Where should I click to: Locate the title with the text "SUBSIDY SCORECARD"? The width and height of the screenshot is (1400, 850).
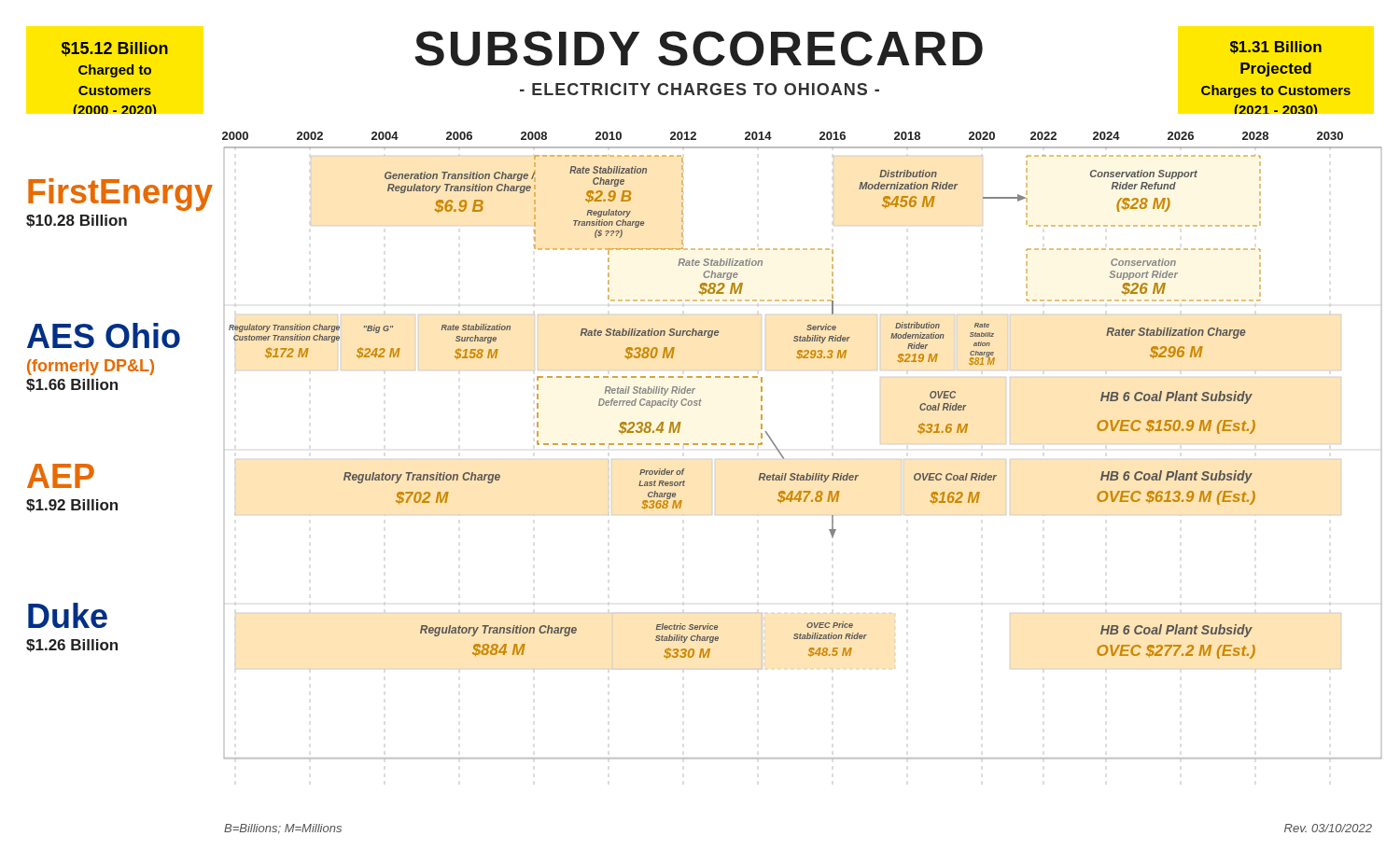[x=700, y=48]
